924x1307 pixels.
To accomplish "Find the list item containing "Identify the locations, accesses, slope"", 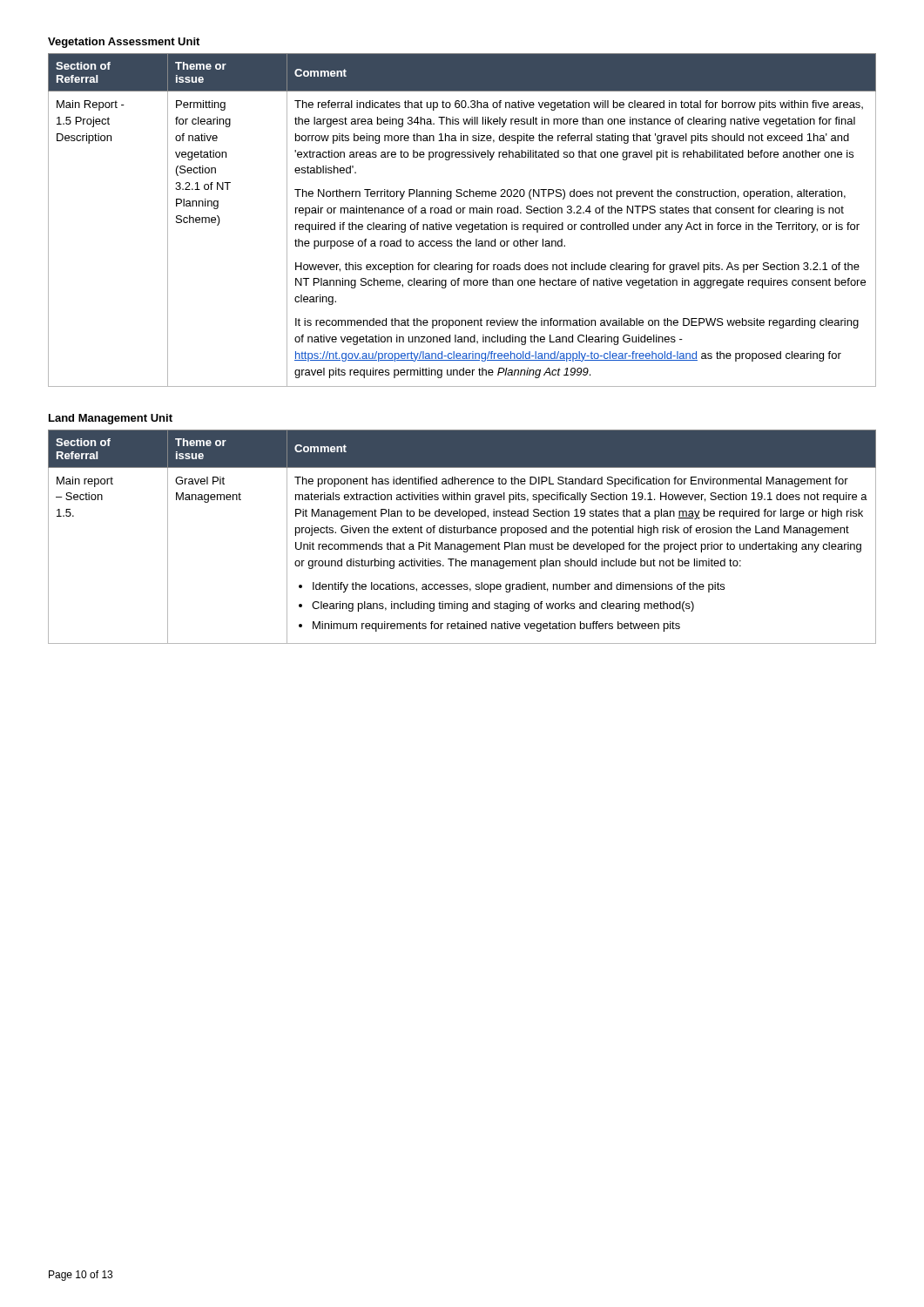I will pyautogui.click(x=519, y=586).
